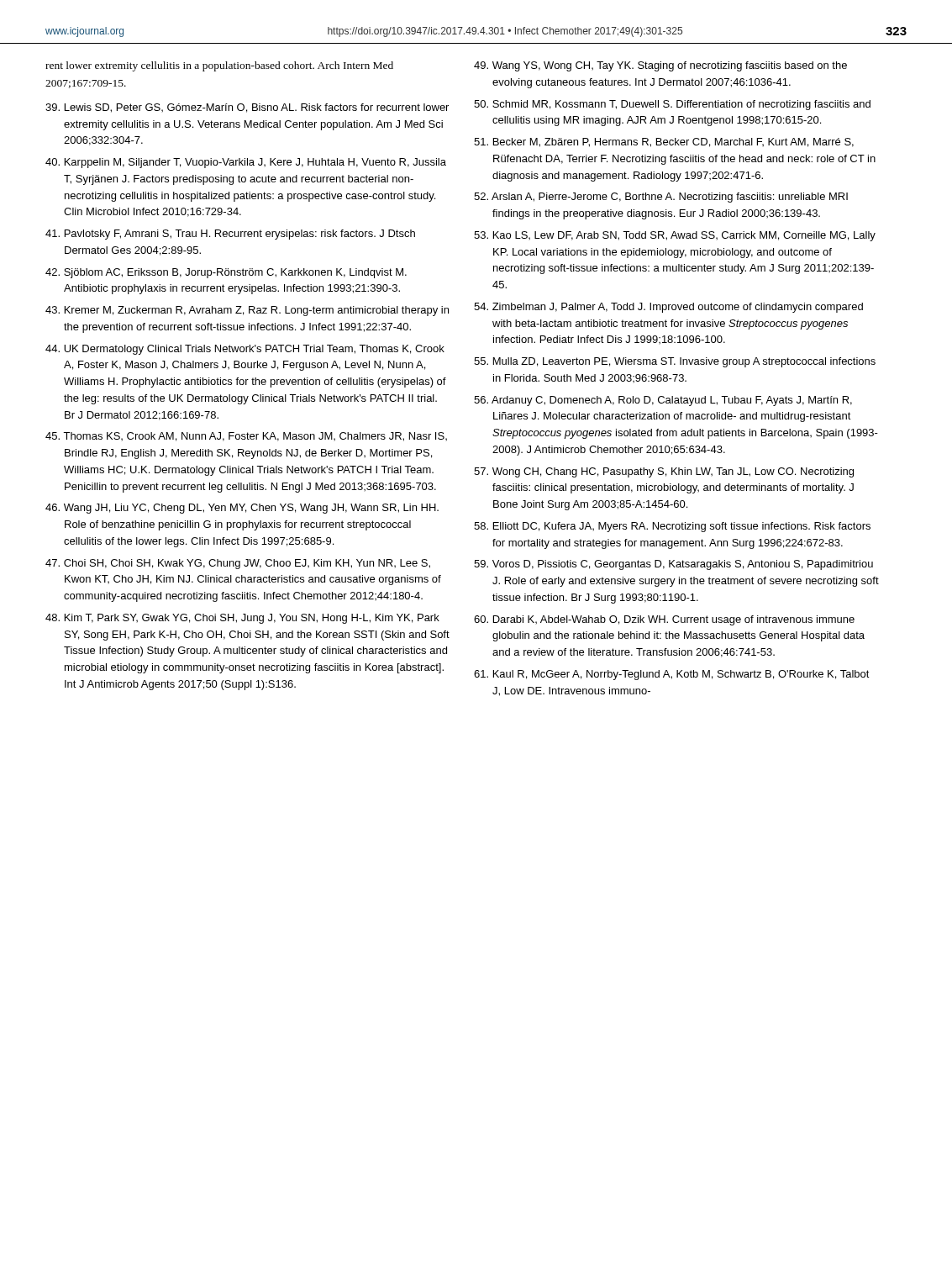Select the region starting "46. Wang JH,"
This screenshot has width=952, height=1261.
(x=242, y=524)
